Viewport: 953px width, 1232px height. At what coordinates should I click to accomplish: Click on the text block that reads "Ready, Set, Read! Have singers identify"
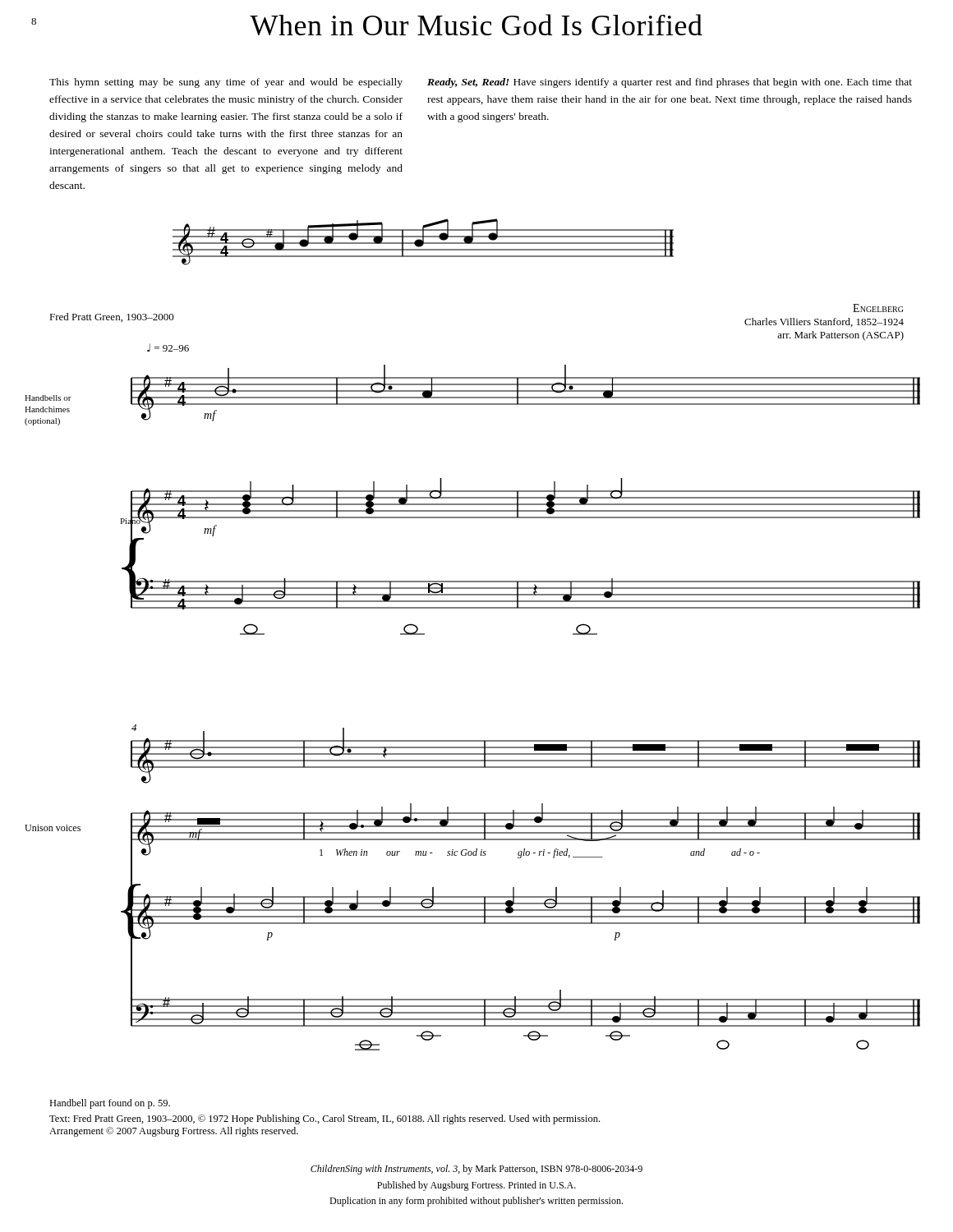pos(670,99)
